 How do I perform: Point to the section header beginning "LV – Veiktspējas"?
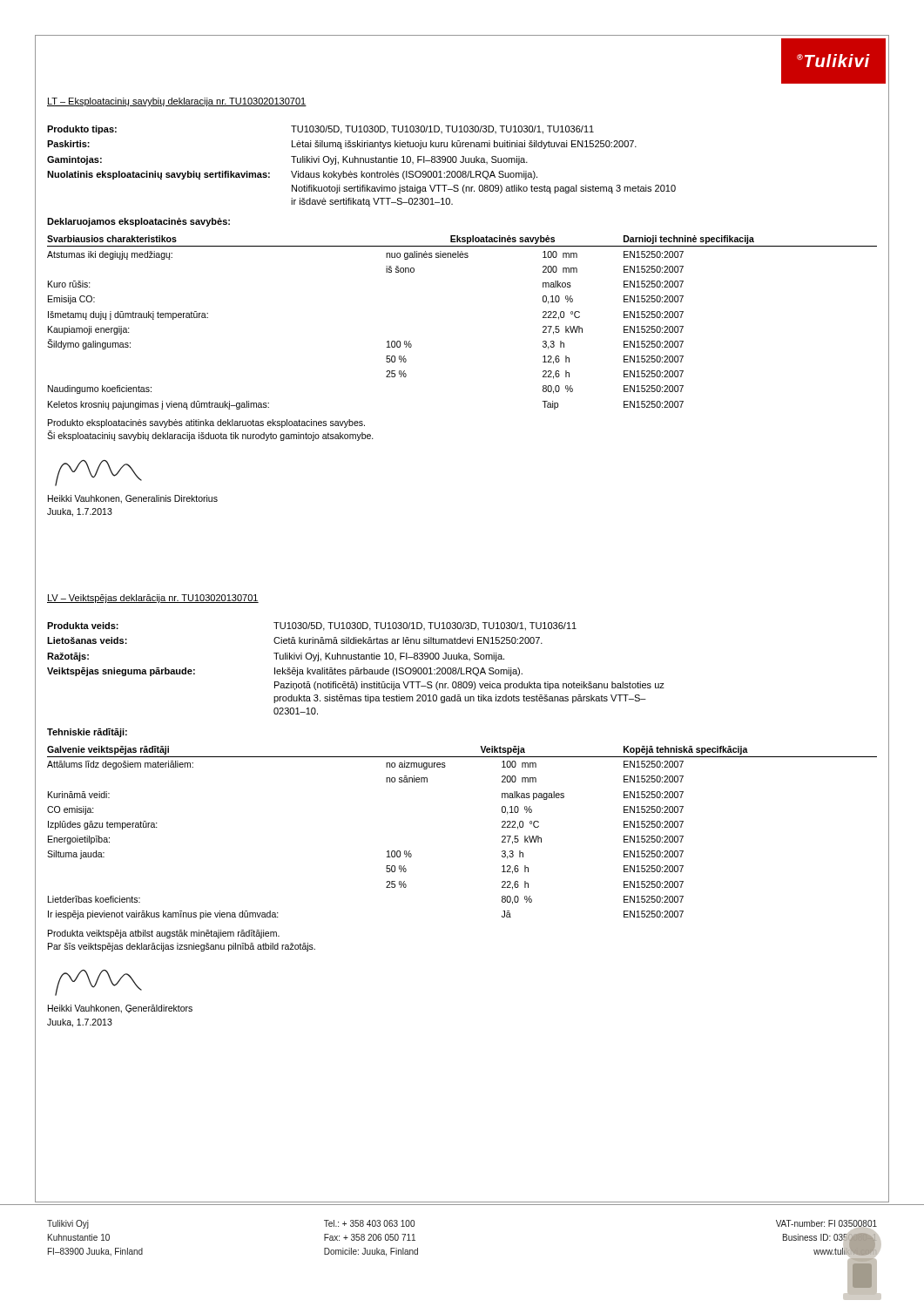153,598
